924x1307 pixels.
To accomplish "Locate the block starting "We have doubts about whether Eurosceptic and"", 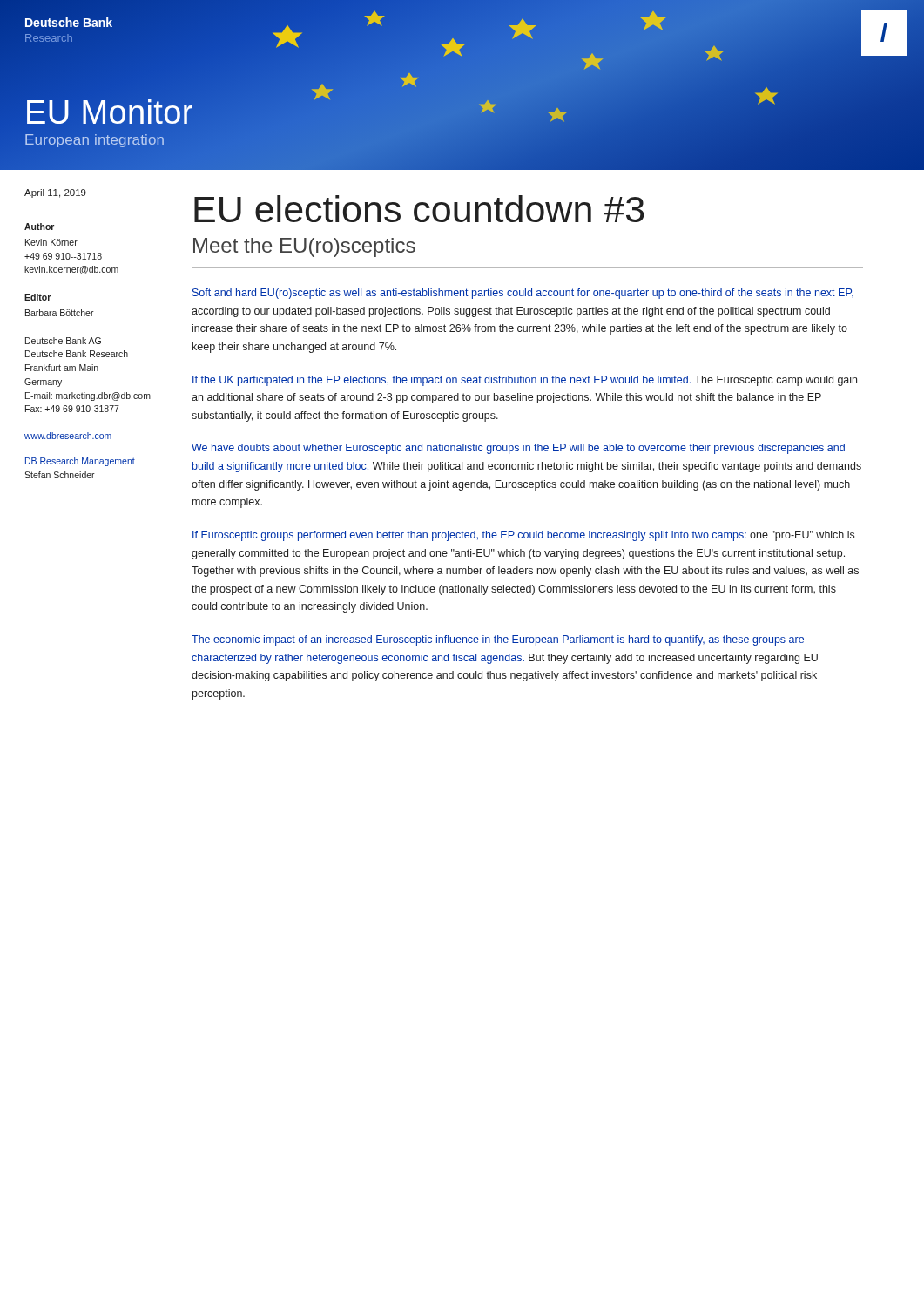I will pos(527,475).
